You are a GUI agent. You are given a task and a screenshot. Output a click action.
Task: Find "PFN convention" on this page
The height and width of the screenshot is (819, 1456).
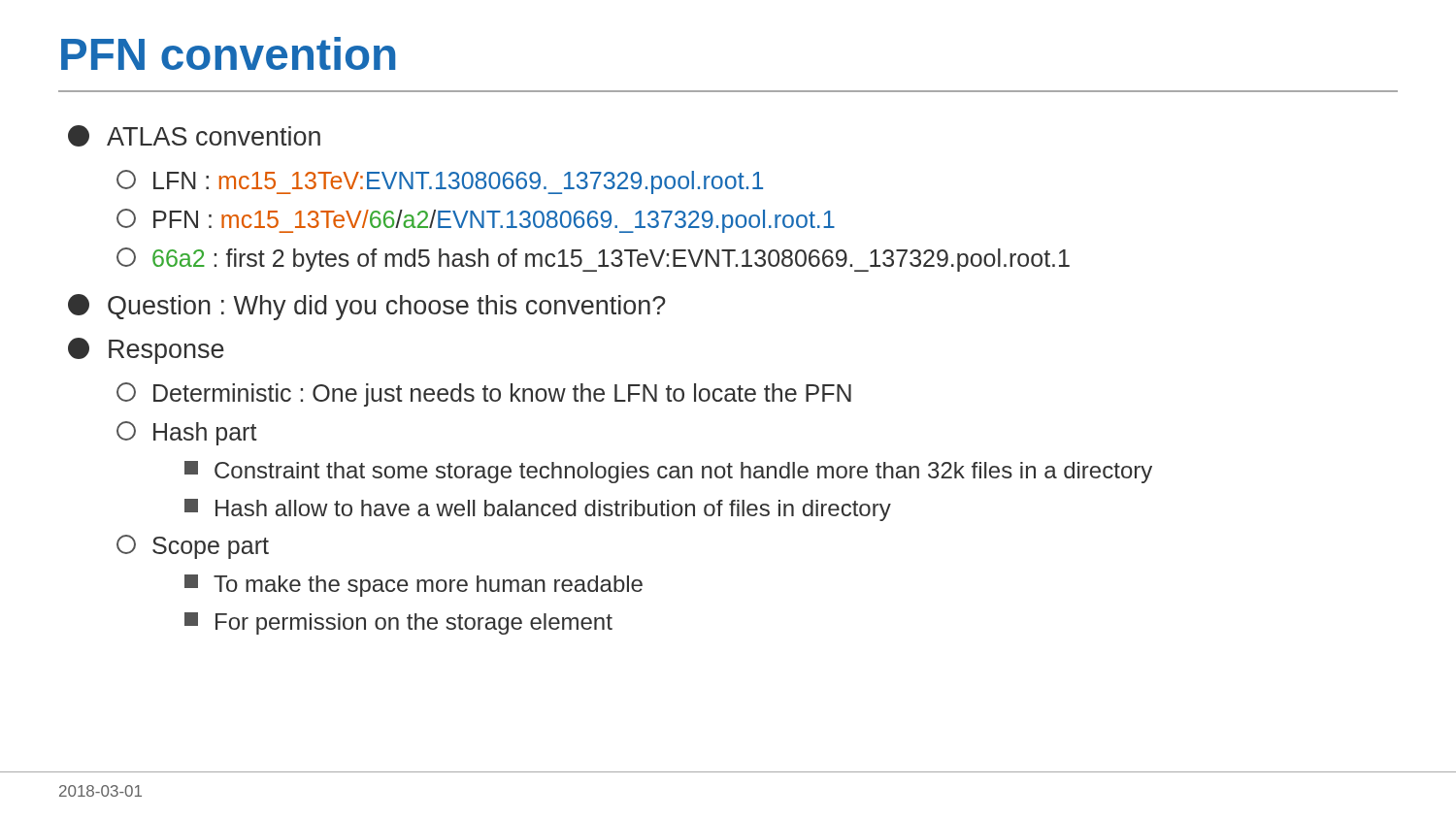(228, 54)
